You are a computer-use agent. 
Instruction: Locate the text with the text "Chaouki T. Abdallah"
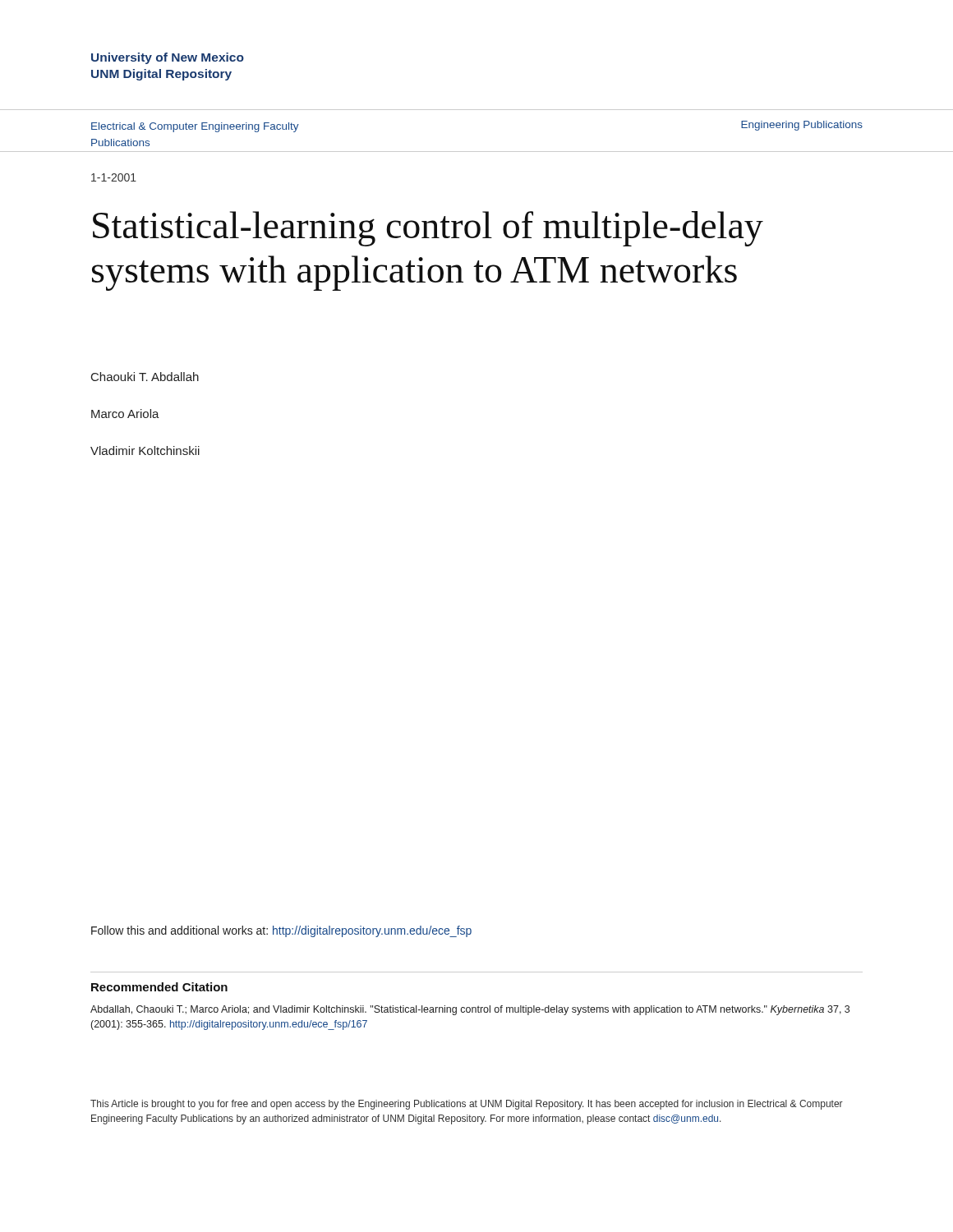(145, 377)
